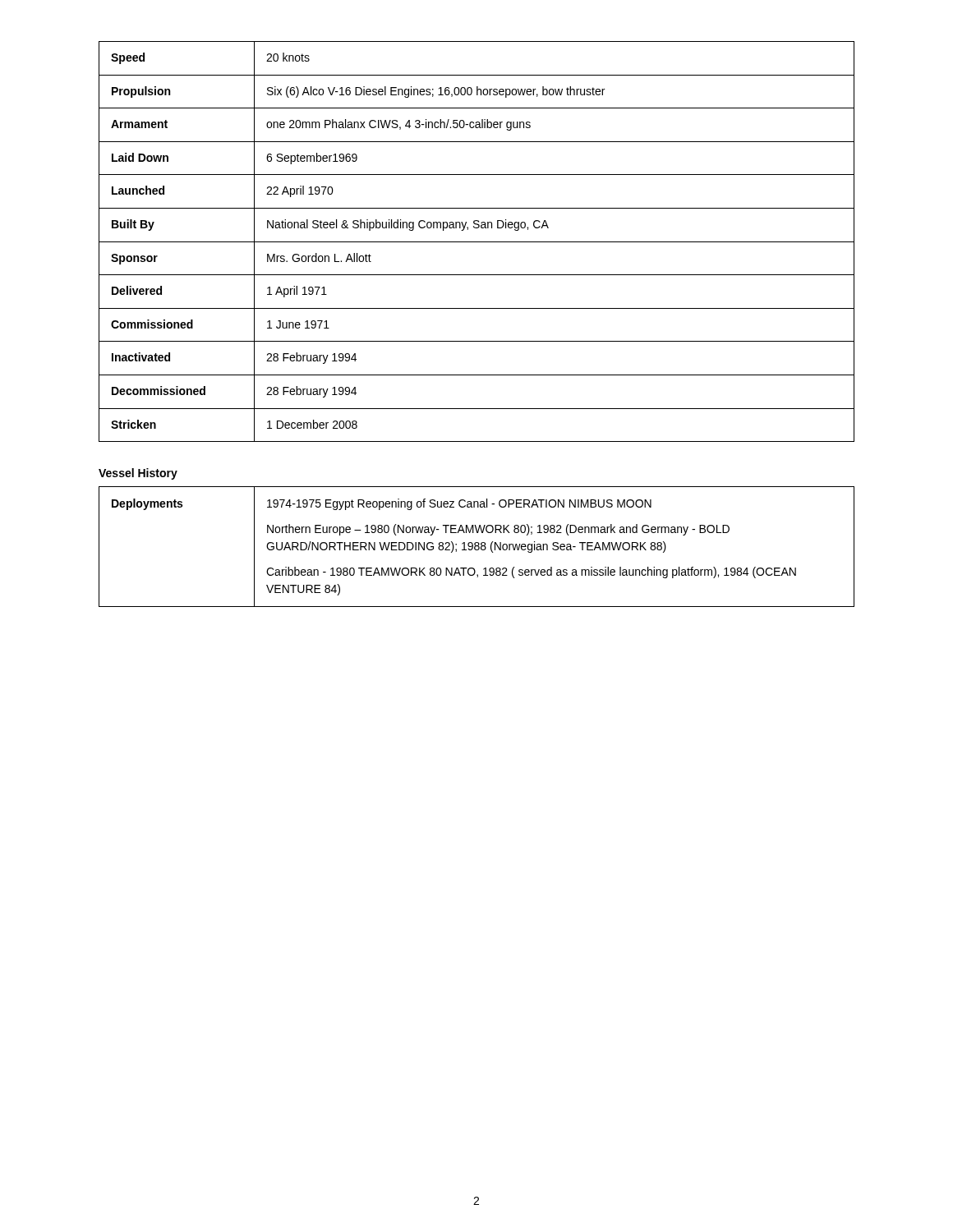Find the table that mentions "1974-1975 Egypt Reopening"

[x=476, y=547]
